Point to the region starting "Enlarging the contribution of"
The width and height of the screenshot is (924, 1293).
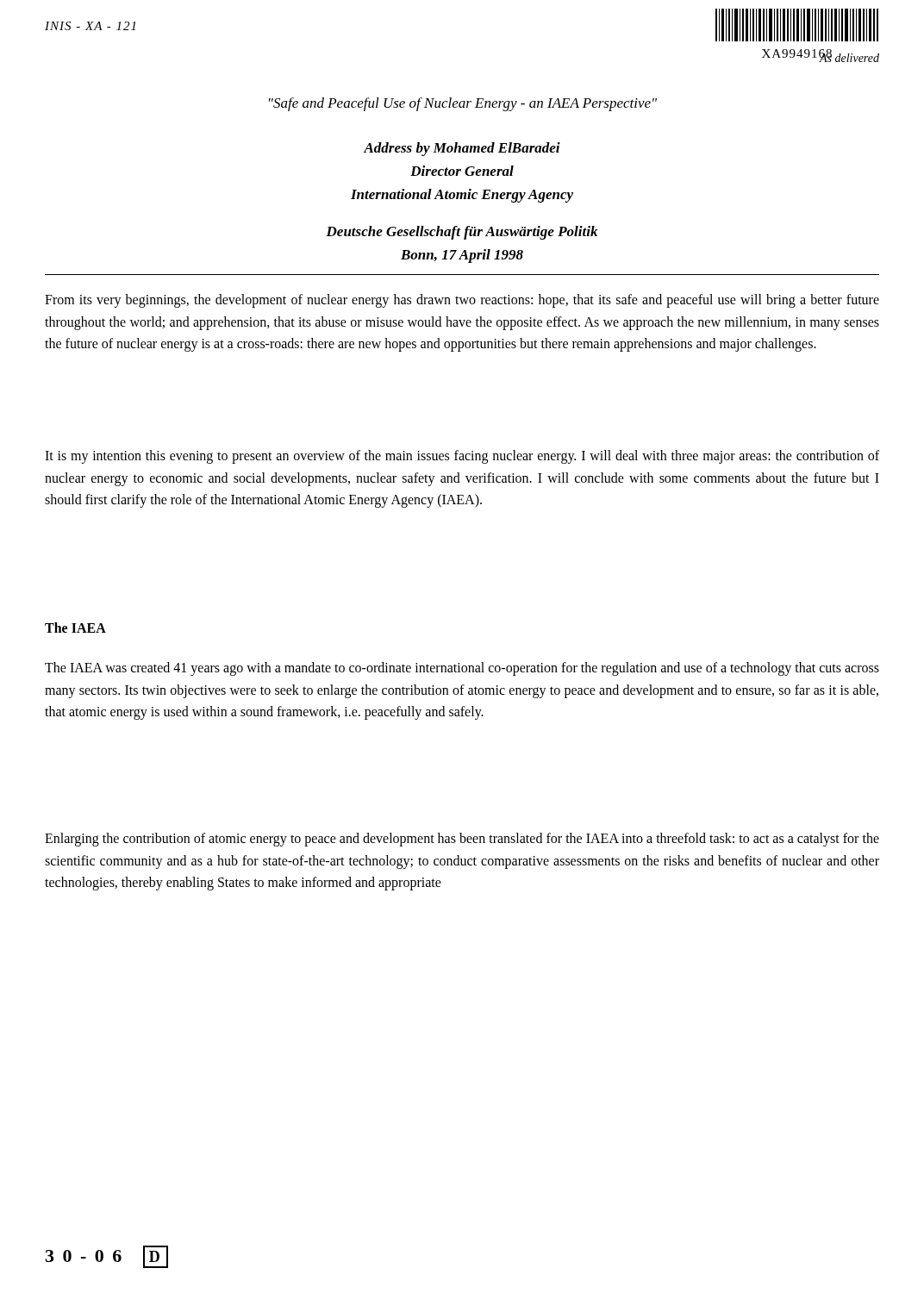(x=462, y=860)
